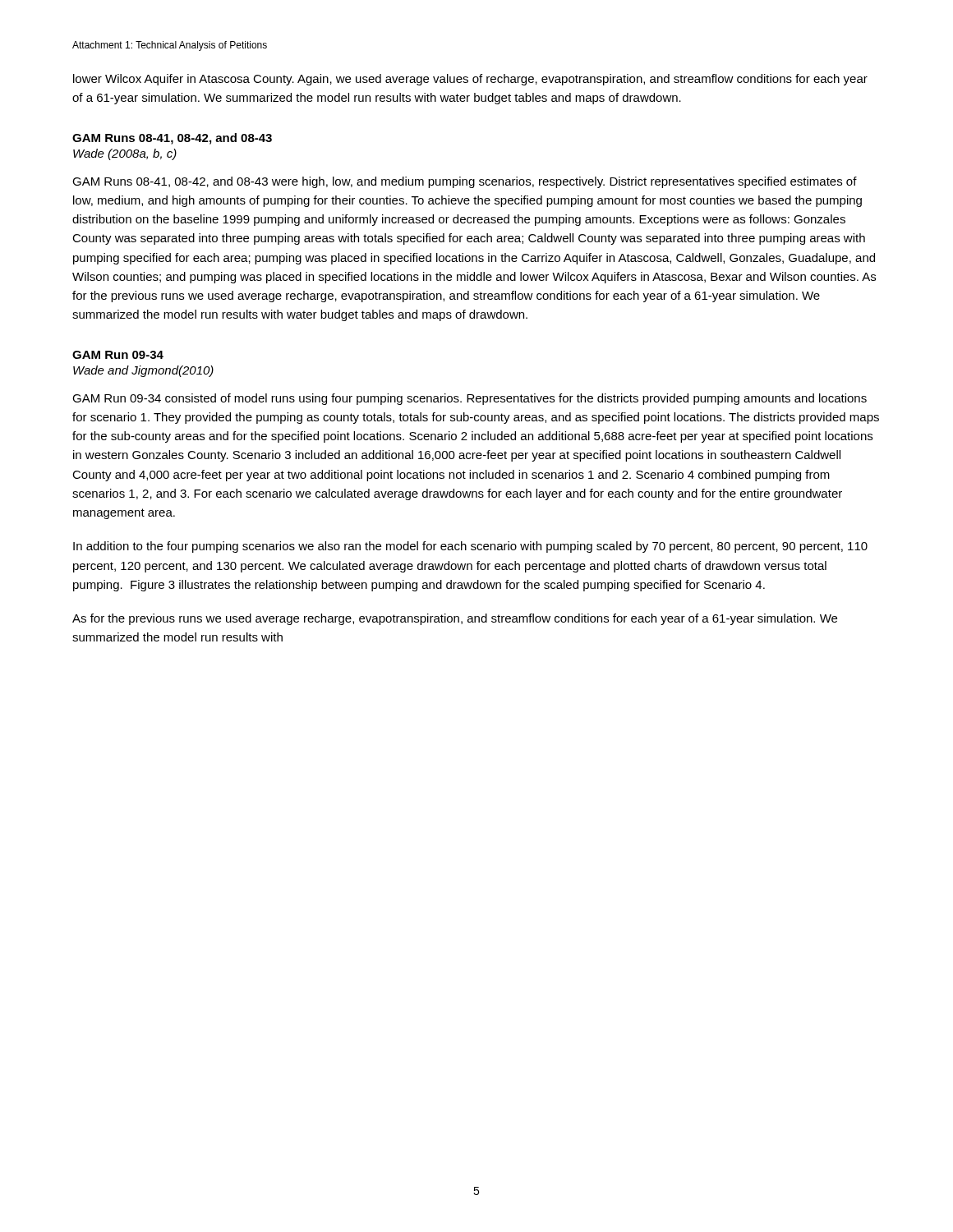Navigate to the block starting "lower Wilcox Aquifer in"
This screenshot has height=1232, width=953.
pyautogui.click(x=470, y=88)
